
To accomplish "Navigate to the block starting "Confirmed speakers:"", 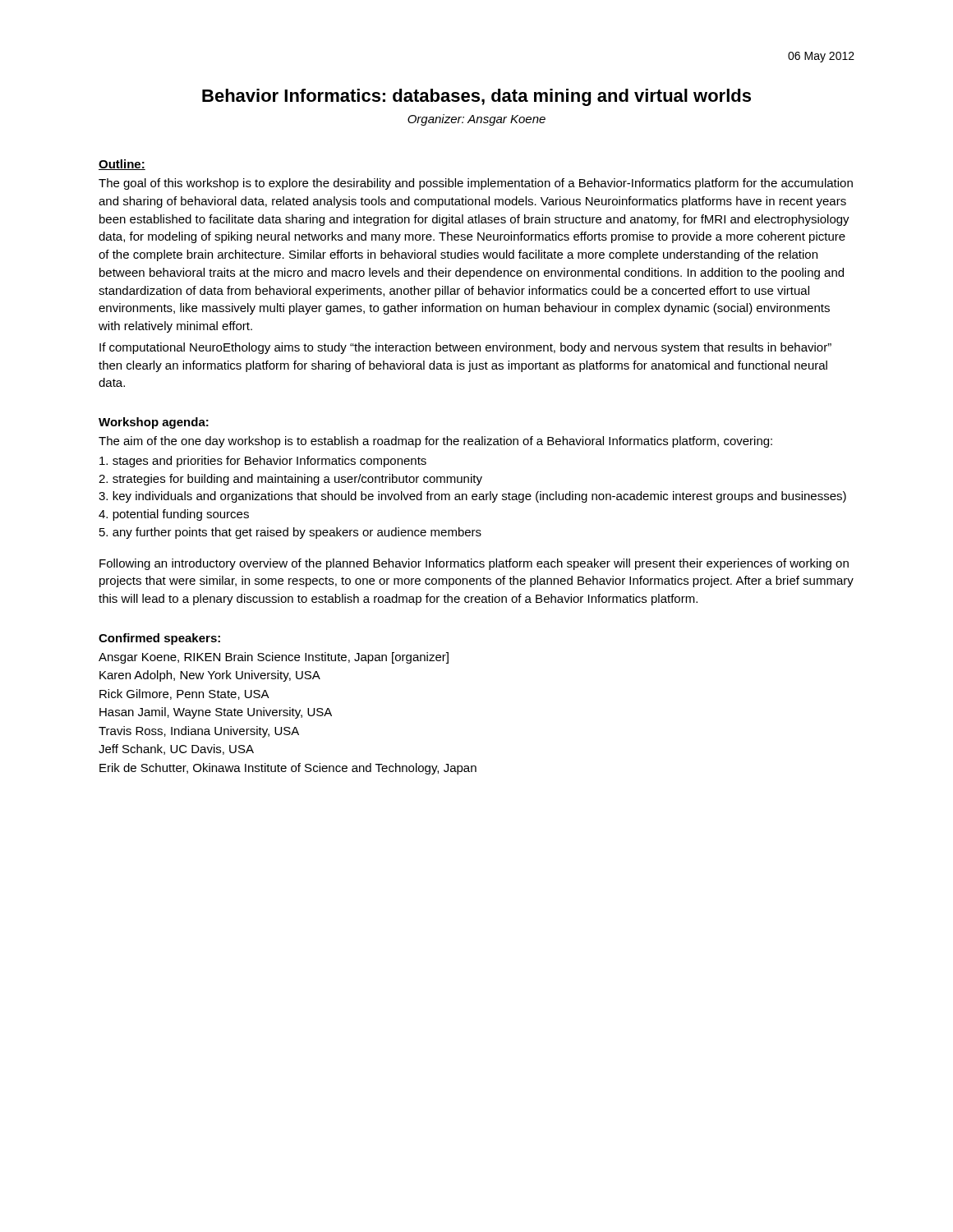I will click(x=160, y=638).
